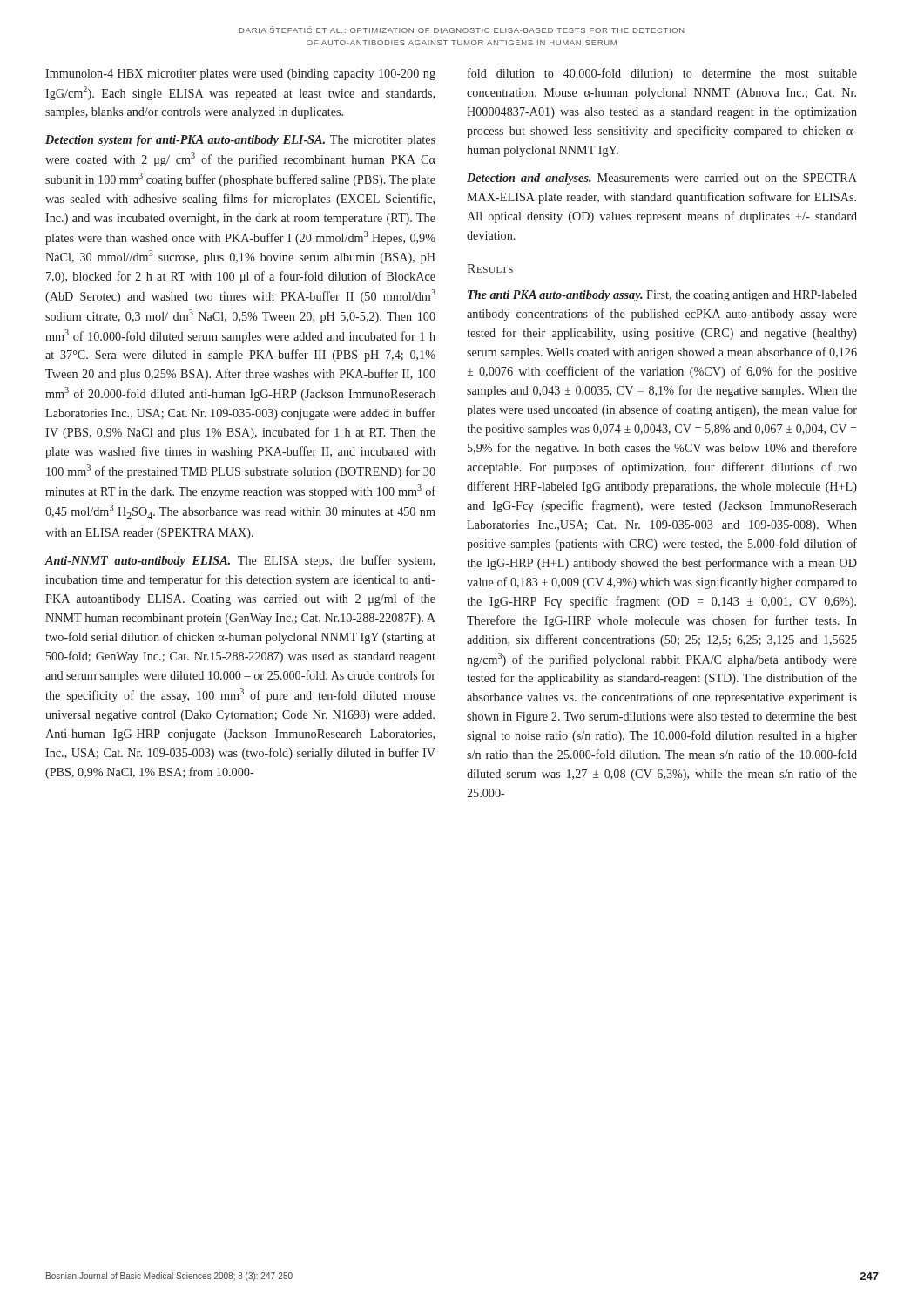Point to the block beginning "Immunolon-4 HBX microtiter plates were used (binding capacity"

240,92
